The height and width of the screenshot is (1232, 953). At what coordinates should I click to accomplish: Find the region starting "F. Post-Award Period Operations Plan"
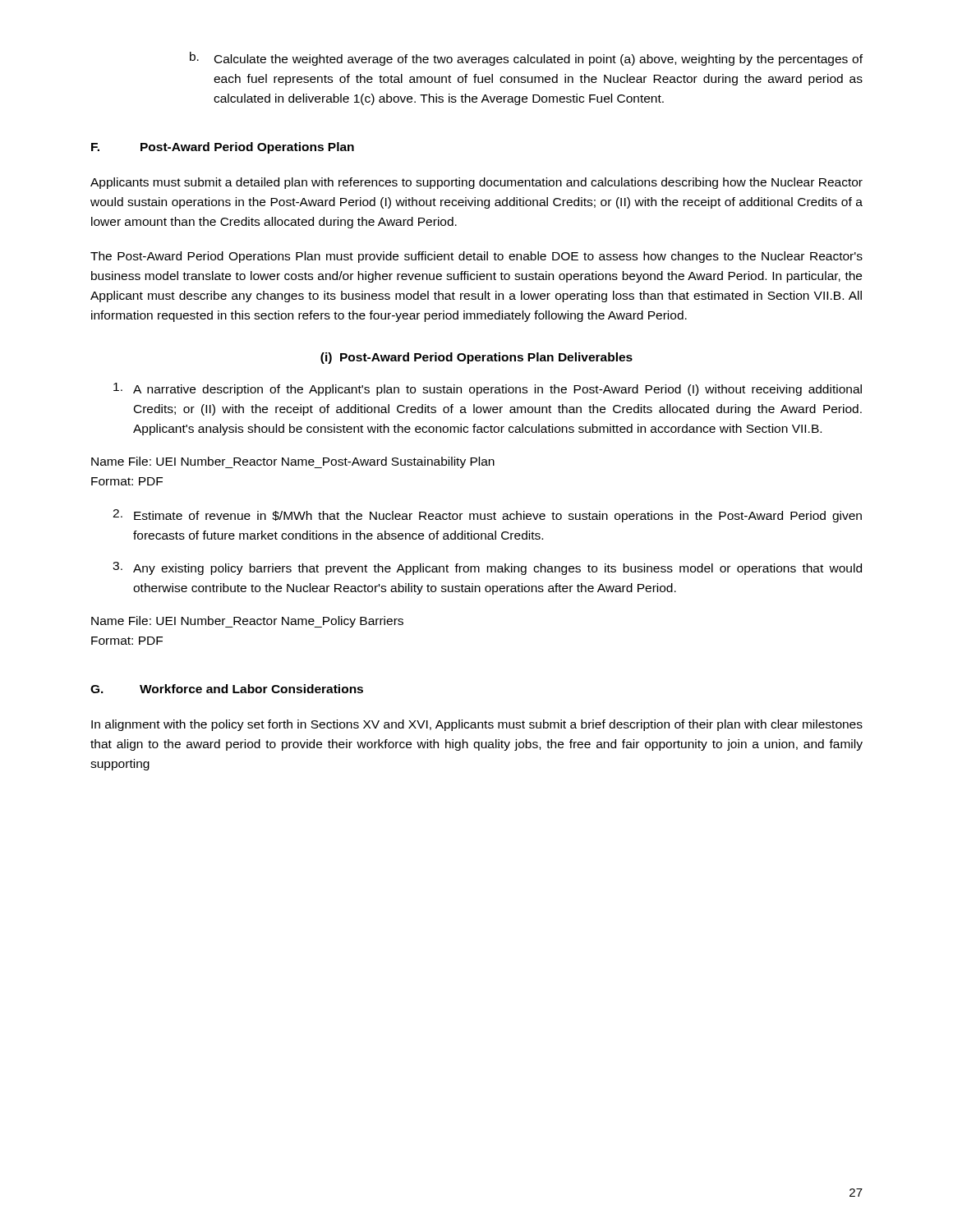(222, 147)
